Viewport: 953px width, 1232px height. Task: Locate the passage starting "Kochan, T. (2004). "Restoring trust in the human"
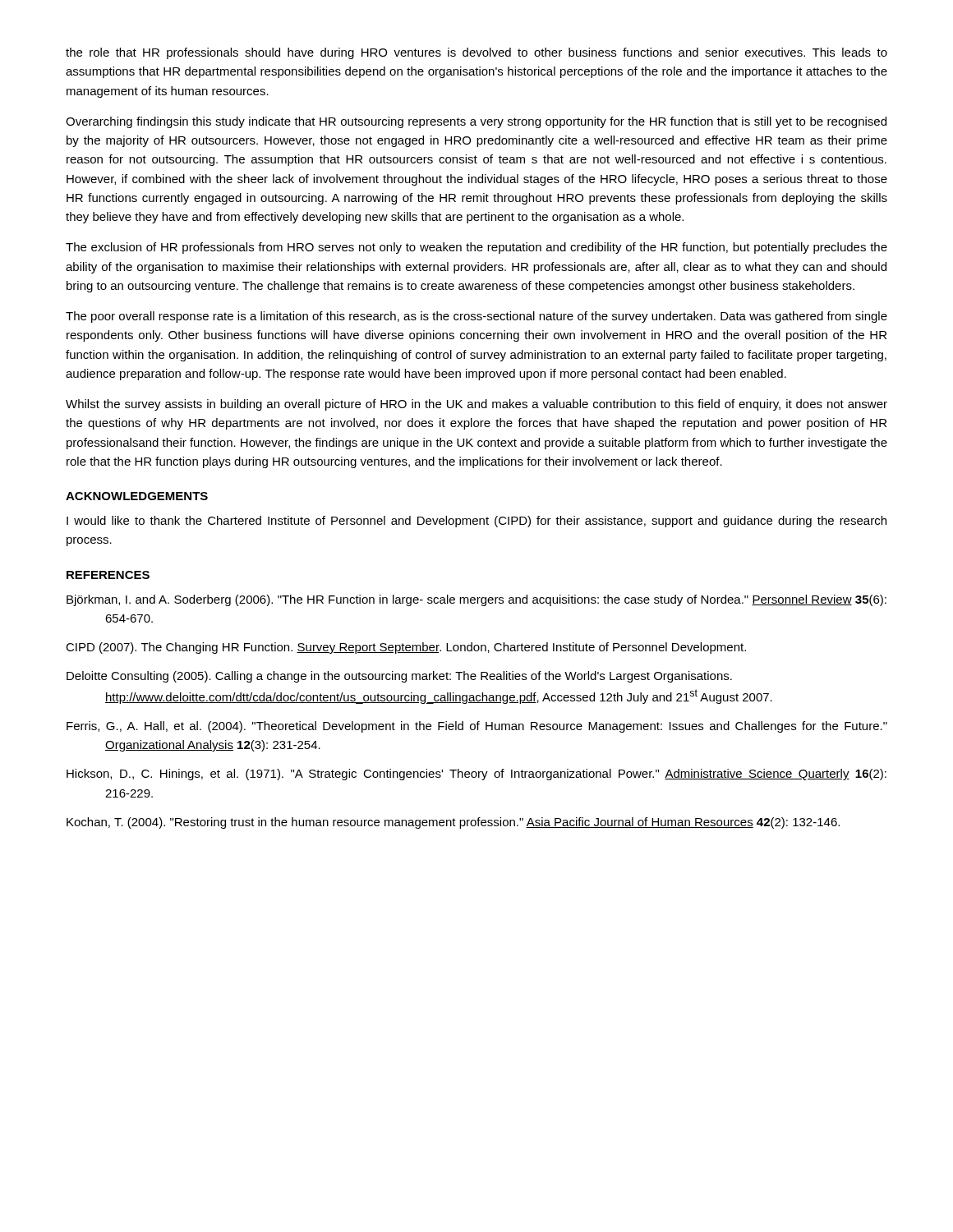pos(453,822)
